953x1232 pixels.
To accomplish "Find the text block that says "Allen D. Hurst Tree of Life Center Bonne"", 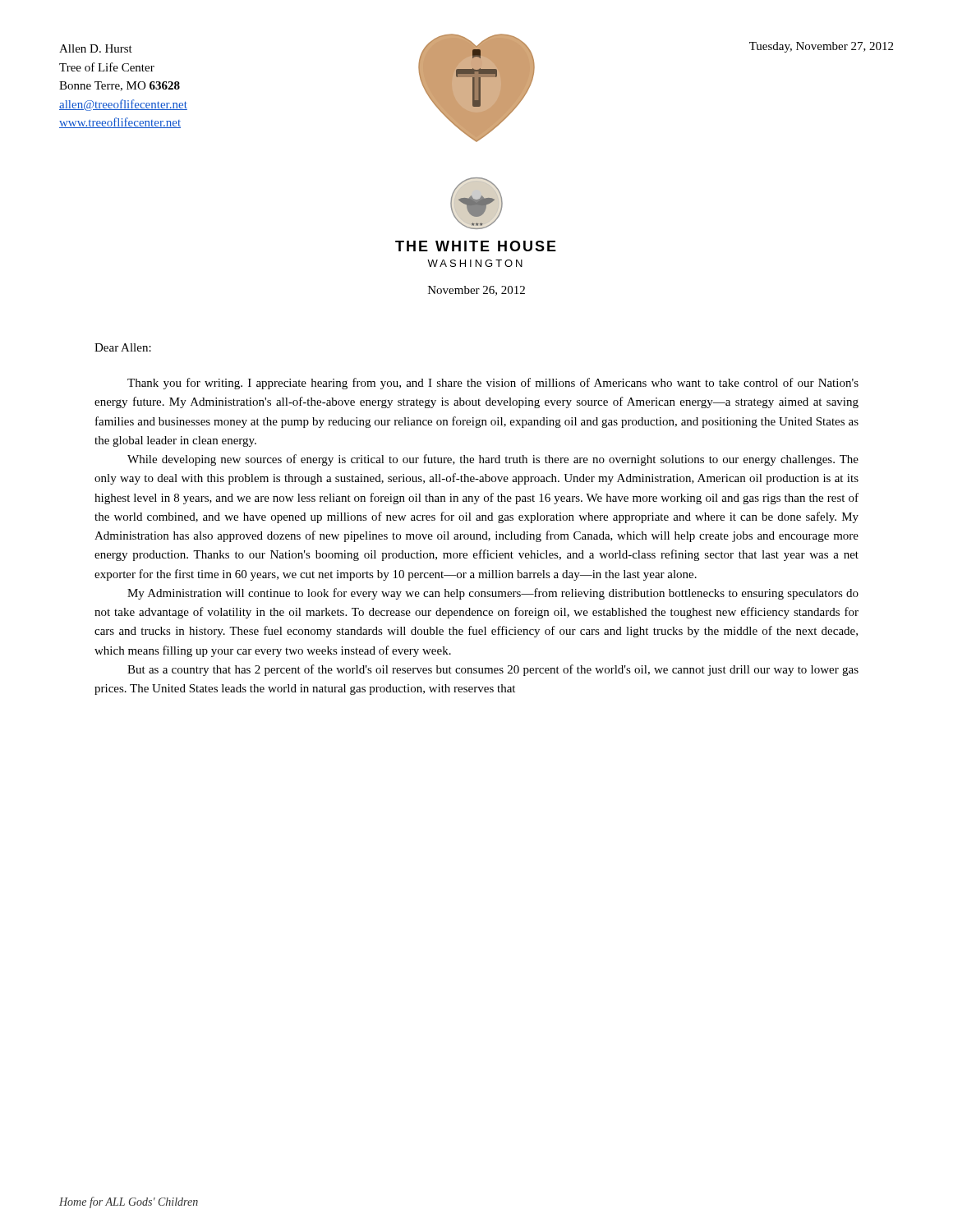I will pyautogui.click(x=123, y=85).
